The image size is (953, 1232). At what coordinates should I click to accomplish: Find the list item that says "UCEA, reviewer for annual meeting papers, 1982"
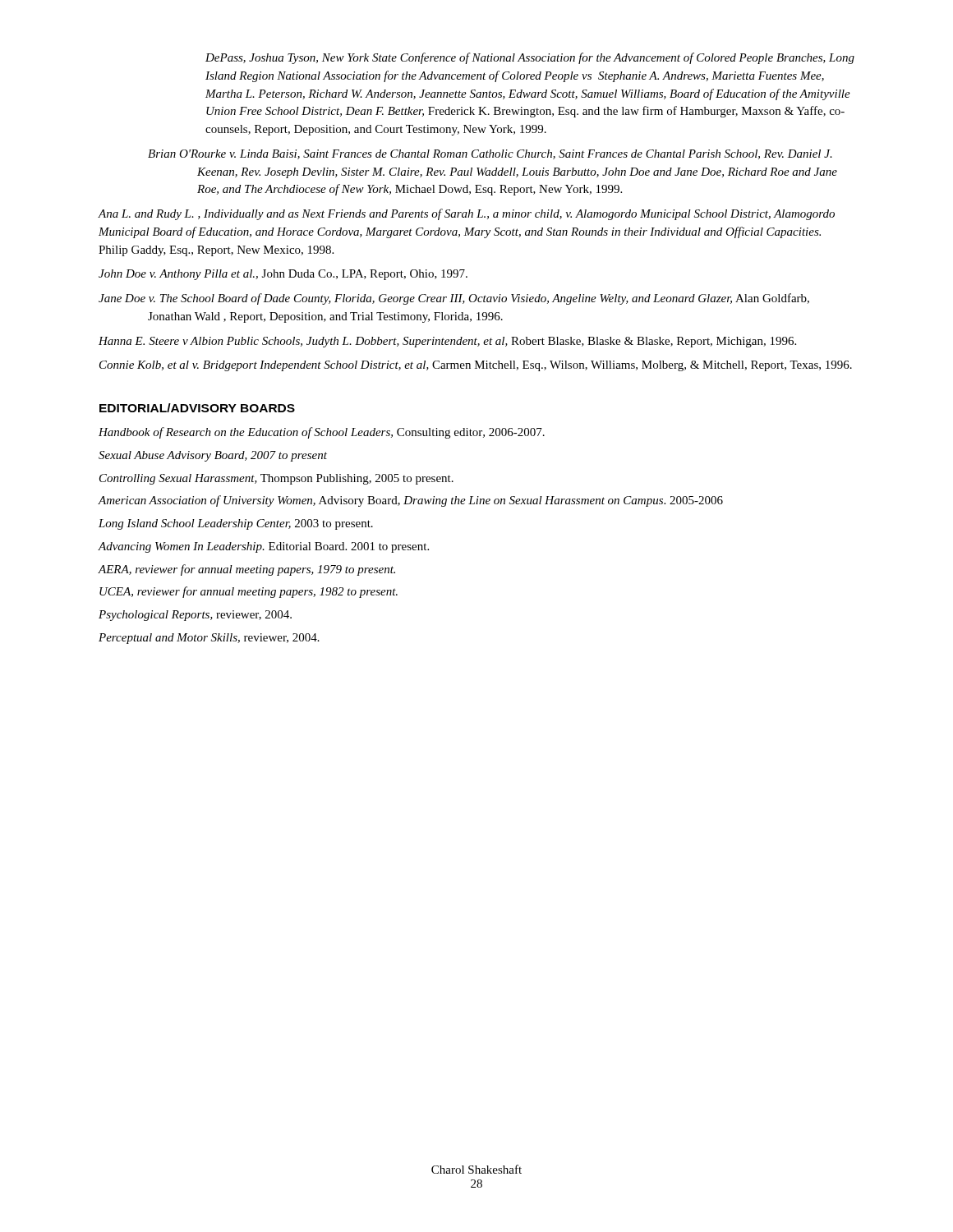coord(249,592)
